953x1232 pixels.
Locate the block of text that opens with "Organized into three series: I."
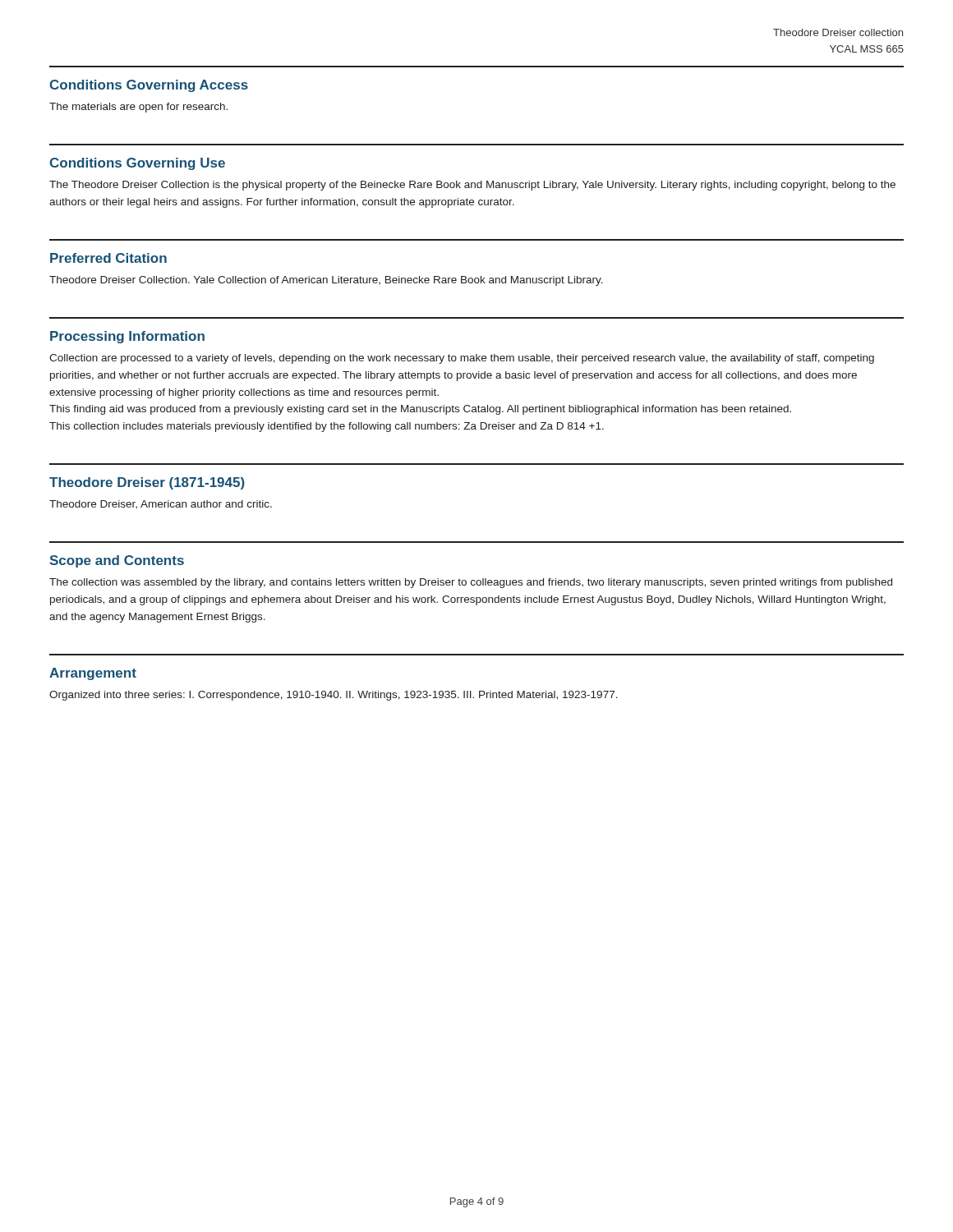(x=334, y=694)
